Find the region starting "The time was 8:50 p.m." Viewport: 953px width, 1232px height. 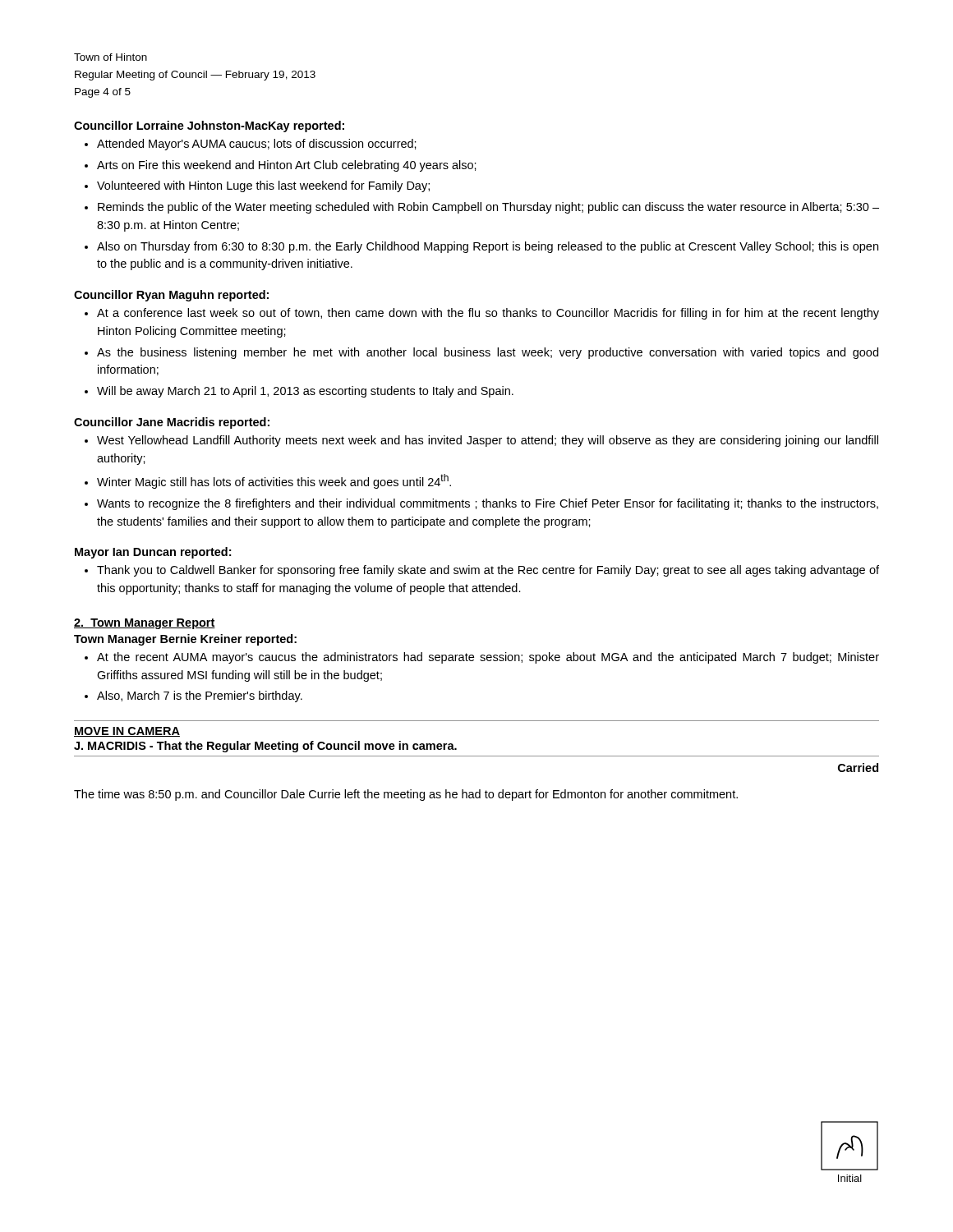pyautogui.click(x=406, y=794)
